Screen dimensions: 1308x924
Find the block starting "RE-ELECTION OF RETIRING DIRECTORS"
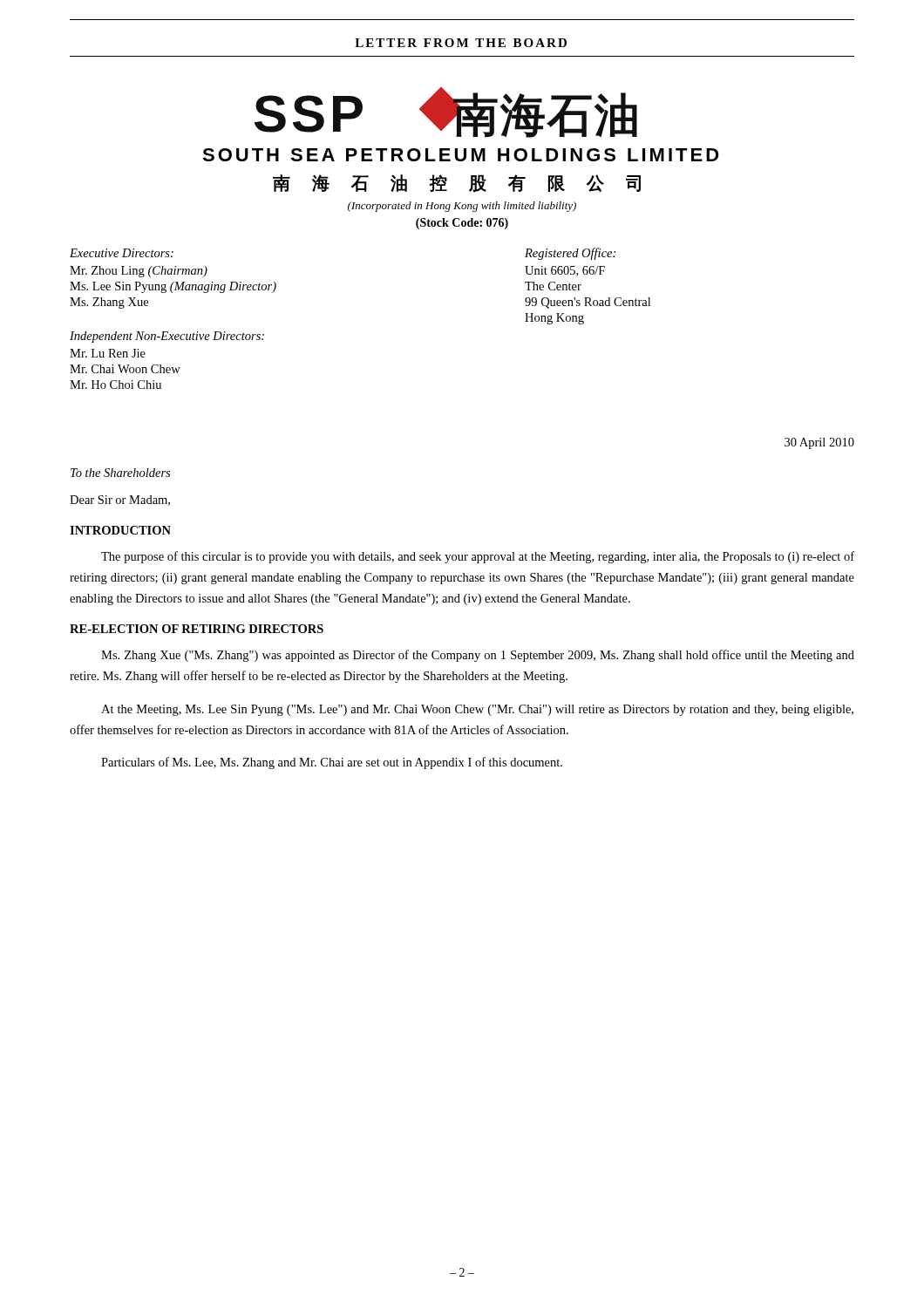[x=197, y=628]
